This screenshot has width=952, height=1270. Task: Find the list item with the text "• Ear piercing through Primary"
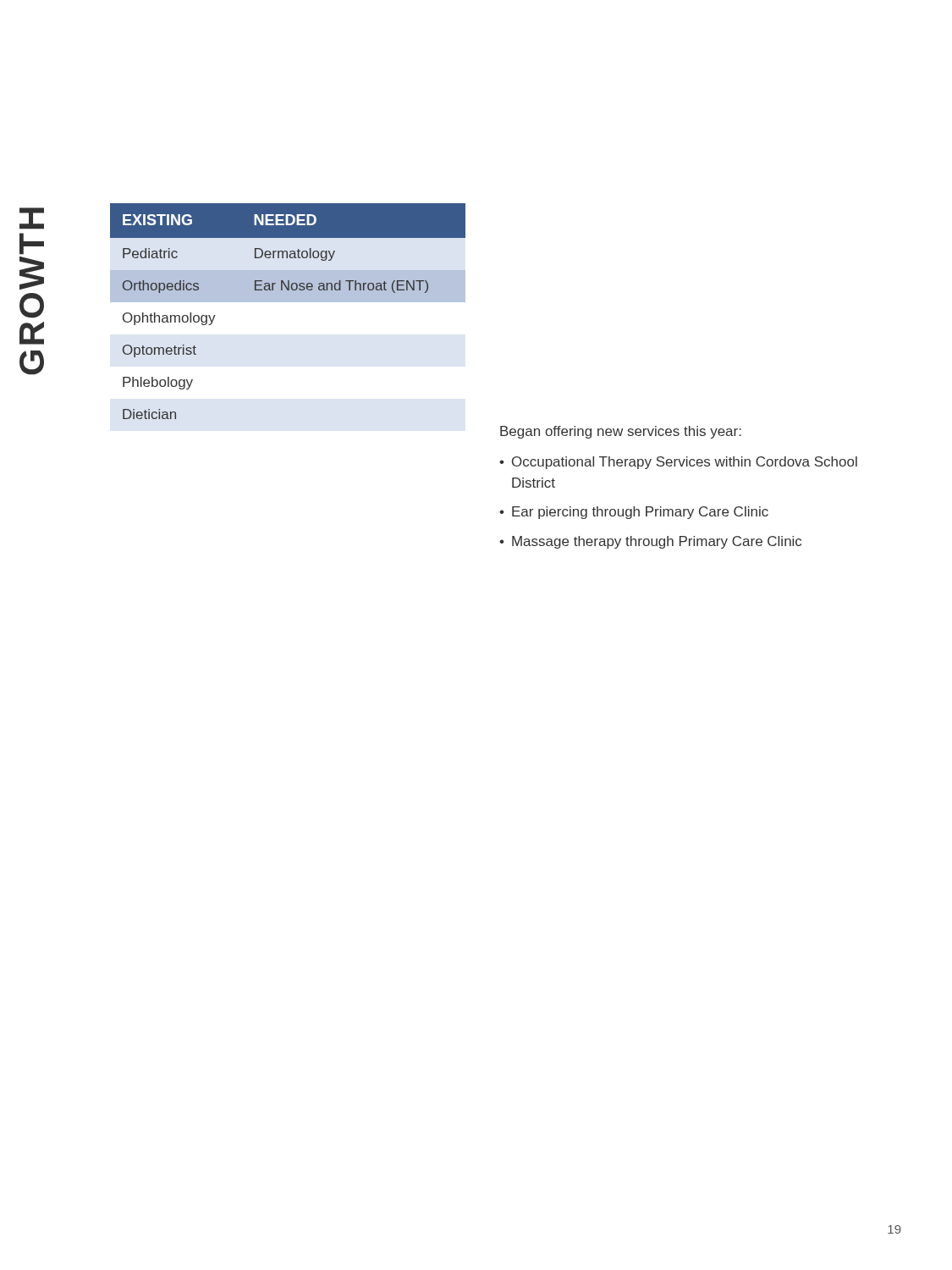pos(634,513)
